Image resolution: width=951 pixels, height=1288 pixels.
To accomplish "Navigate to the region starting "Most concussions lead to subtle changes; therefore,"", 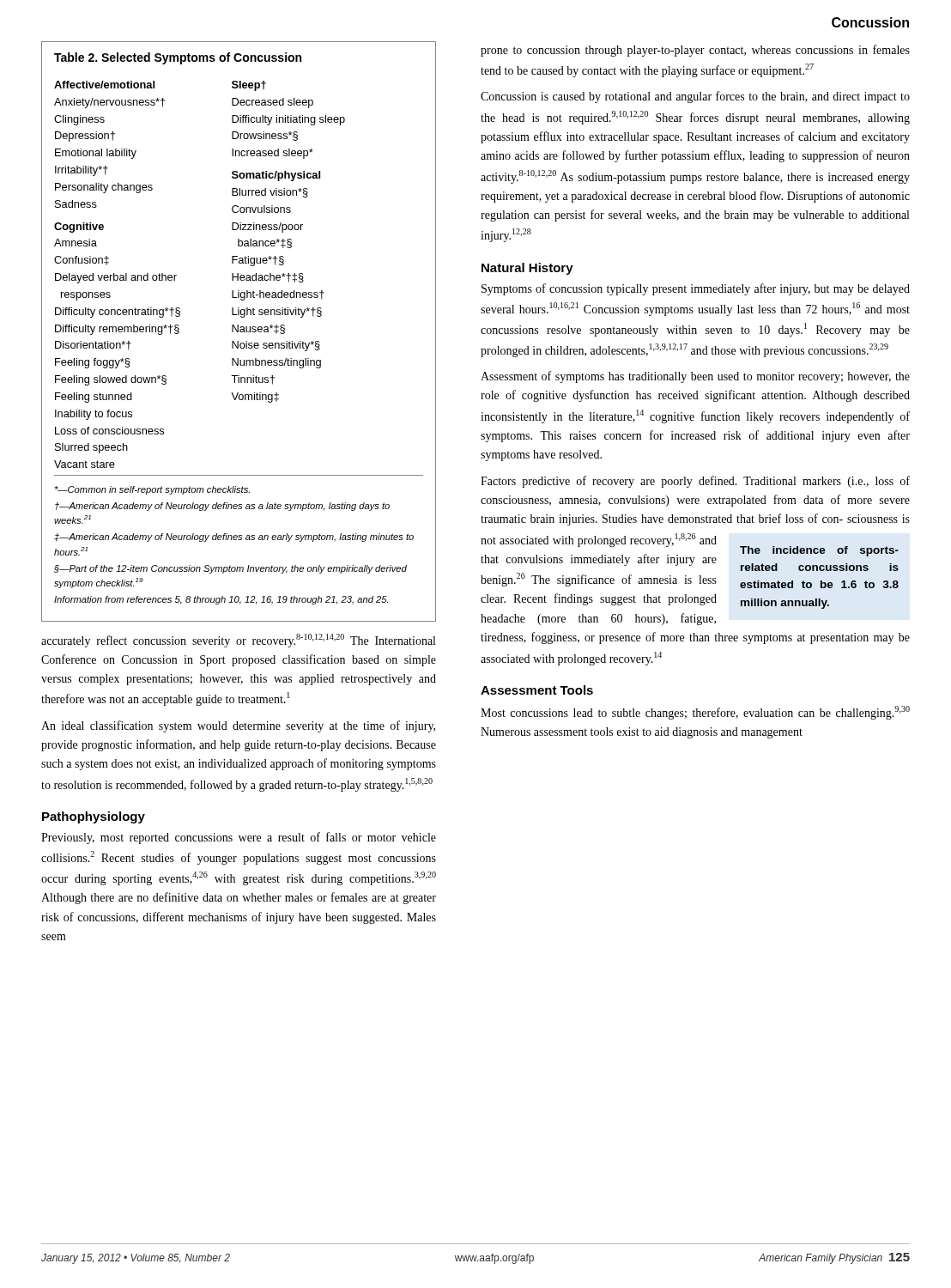I will 695,721.
